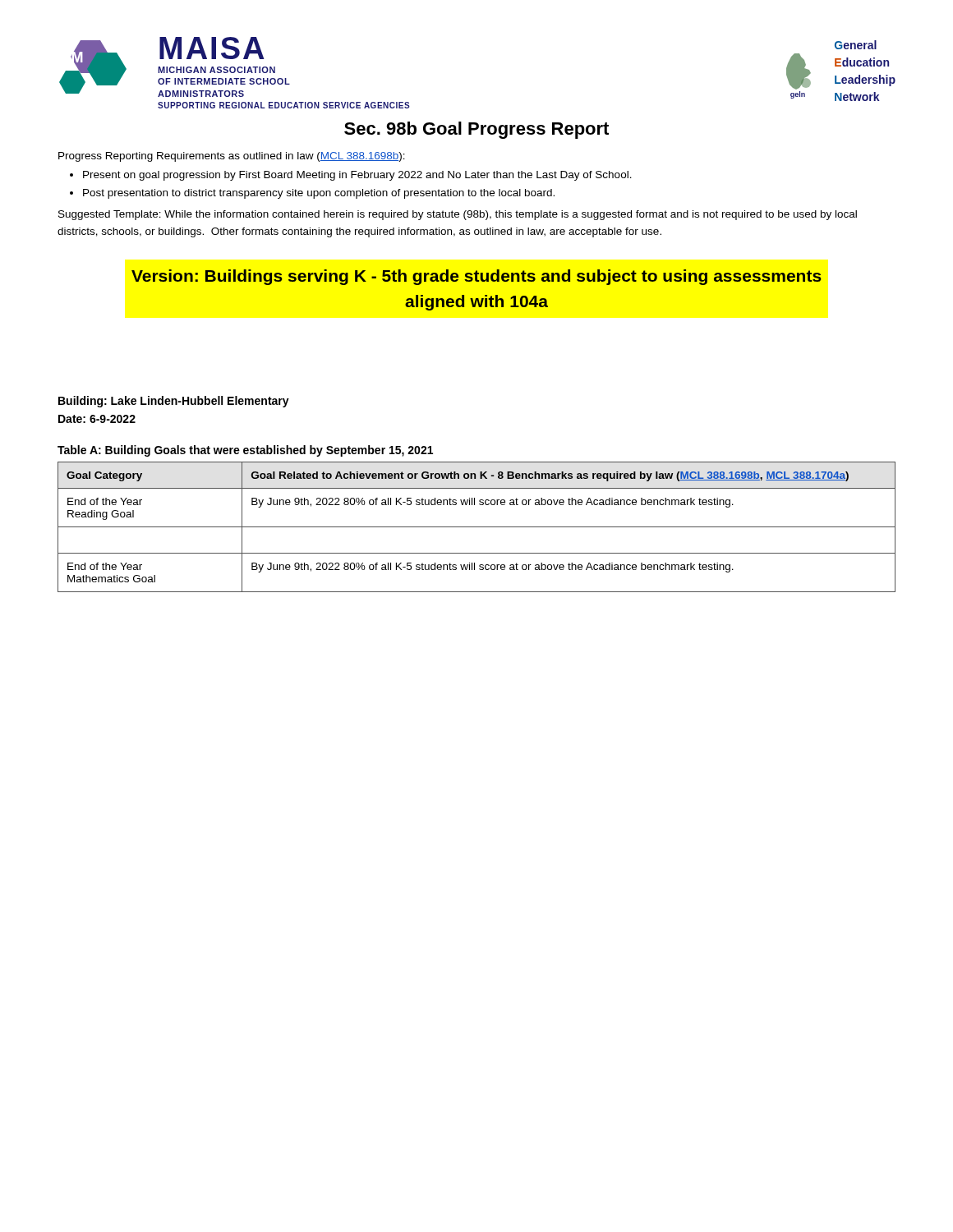The image size is (953, 1232).
Task: Find "Sec. 98b Goal Progress Report" on this page
Action: (476, 128)
